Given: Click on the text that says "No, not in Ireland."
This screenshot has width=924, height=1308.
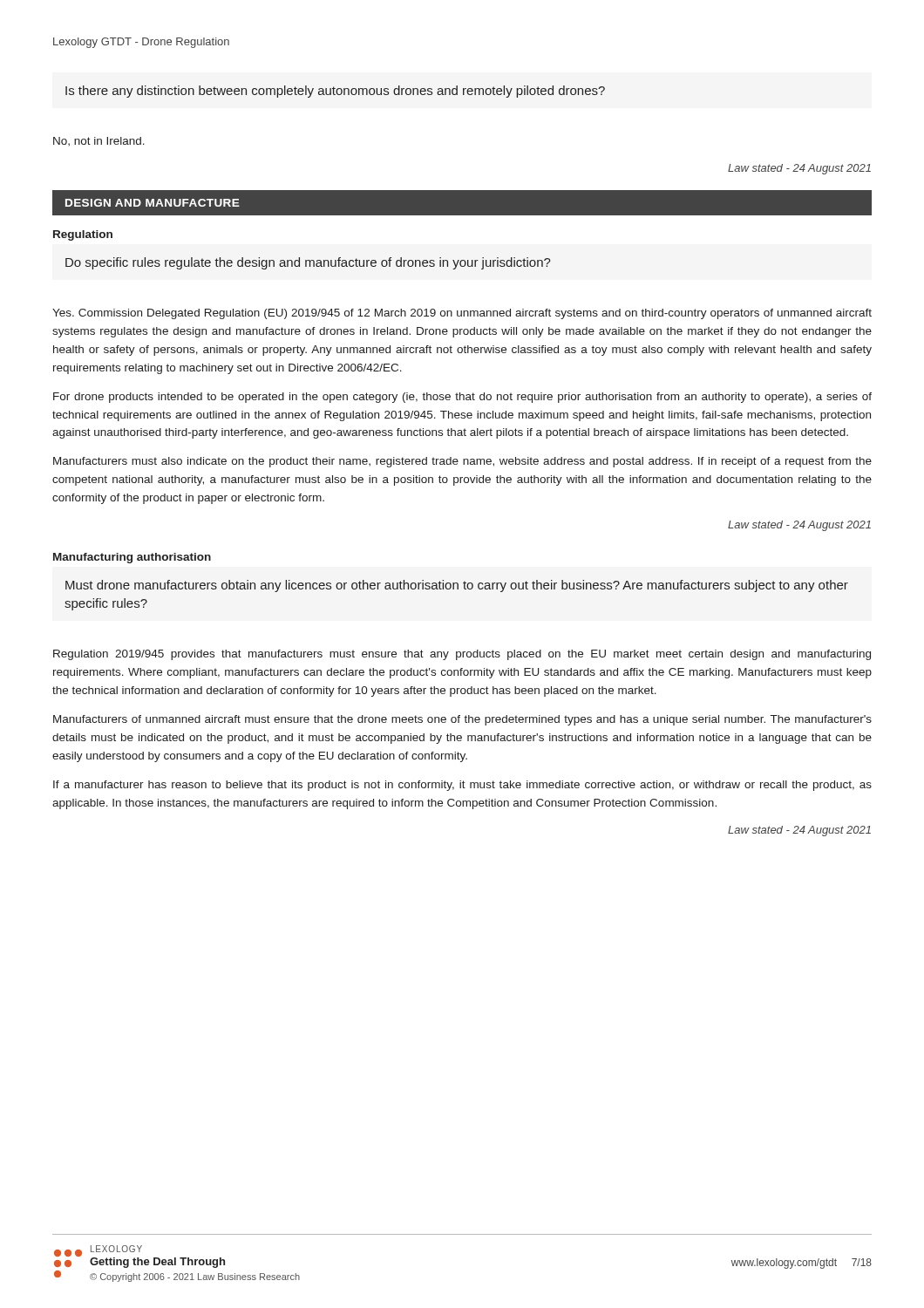Looking at the screenshot, I should tap(99, 141).
